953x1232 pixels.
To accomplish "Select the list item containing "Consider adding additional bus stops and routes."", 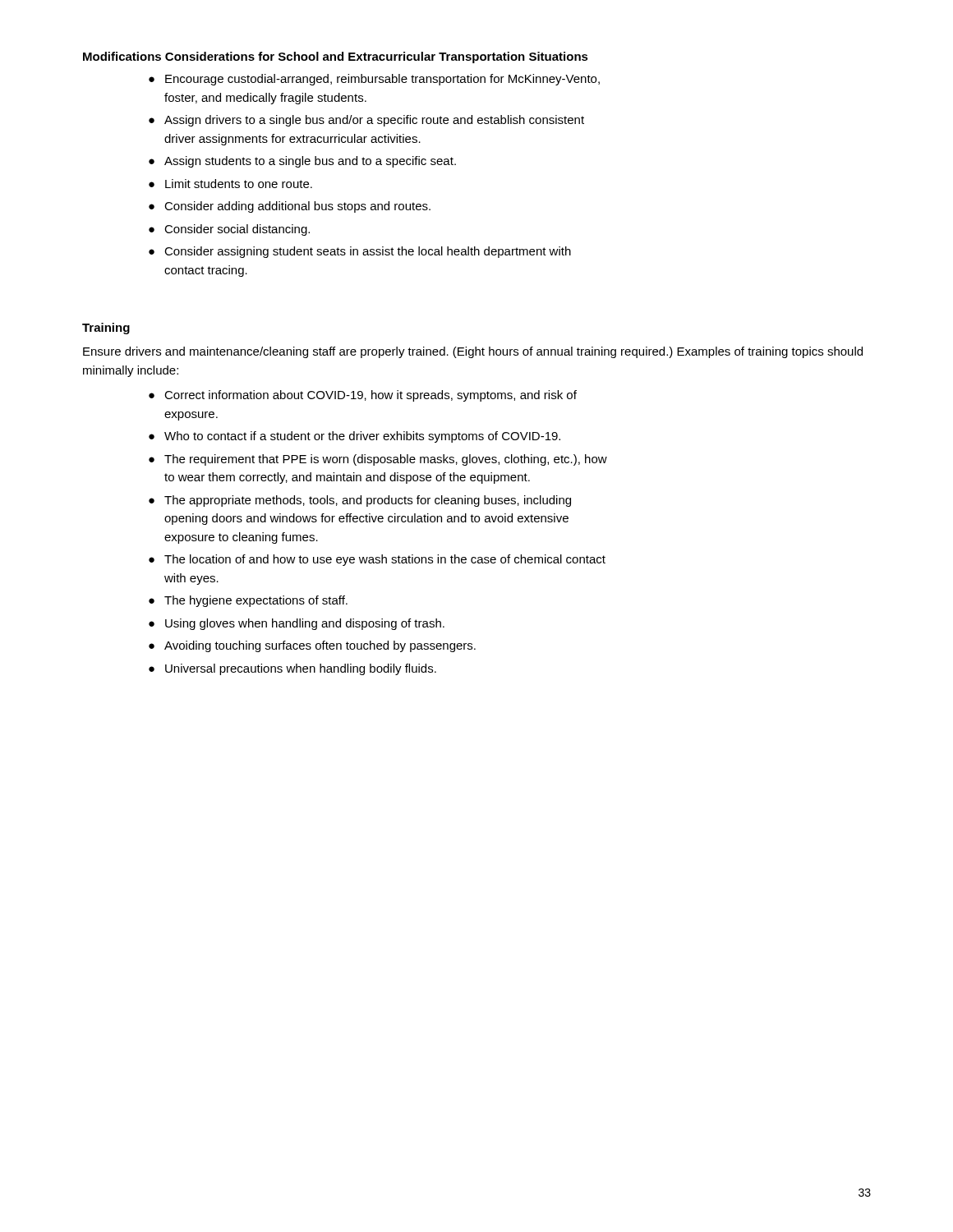I will point(298,206).
